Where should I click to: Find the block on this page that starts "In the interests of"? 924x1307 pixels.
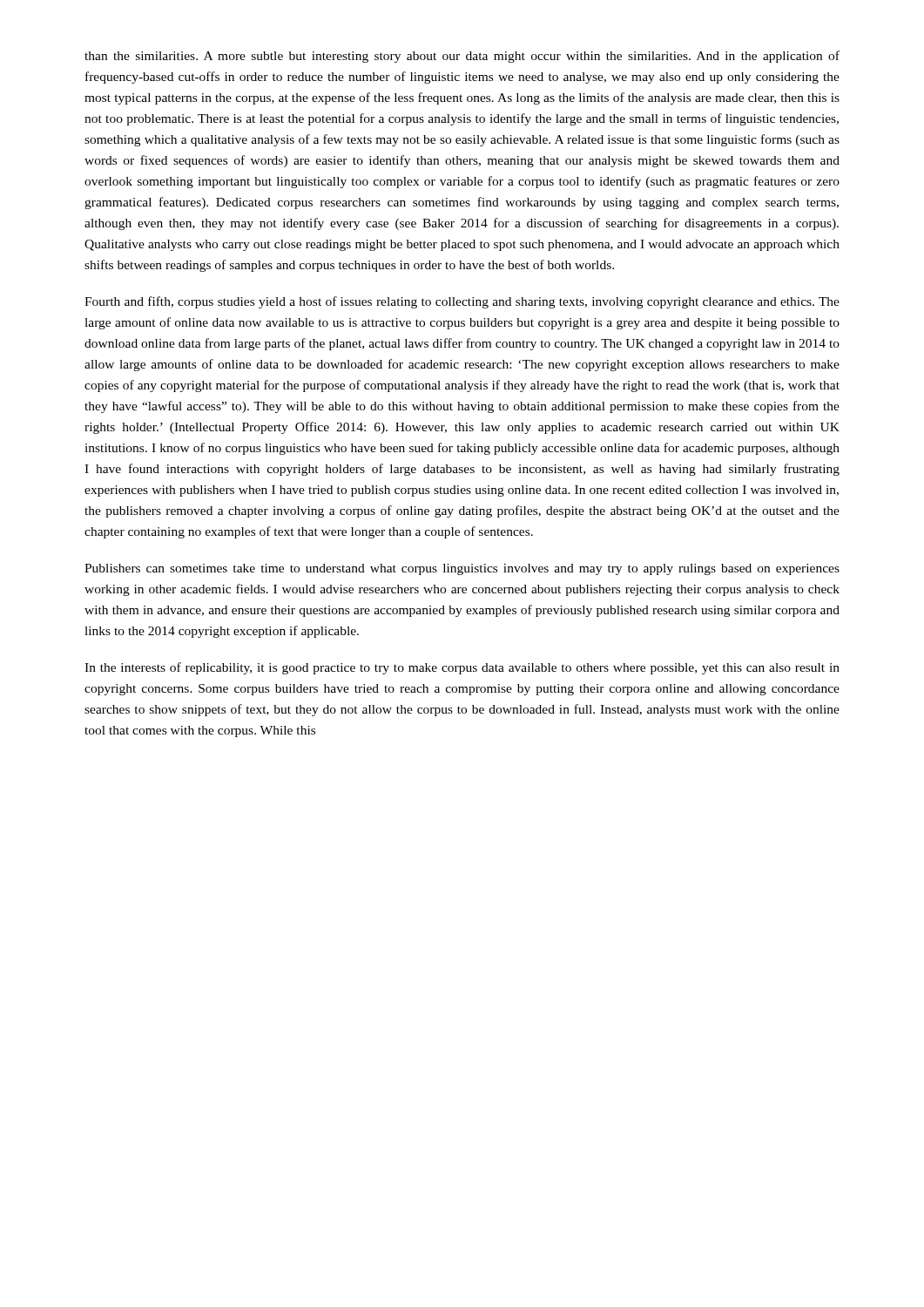pyautogui.click(x=462, y=699)
